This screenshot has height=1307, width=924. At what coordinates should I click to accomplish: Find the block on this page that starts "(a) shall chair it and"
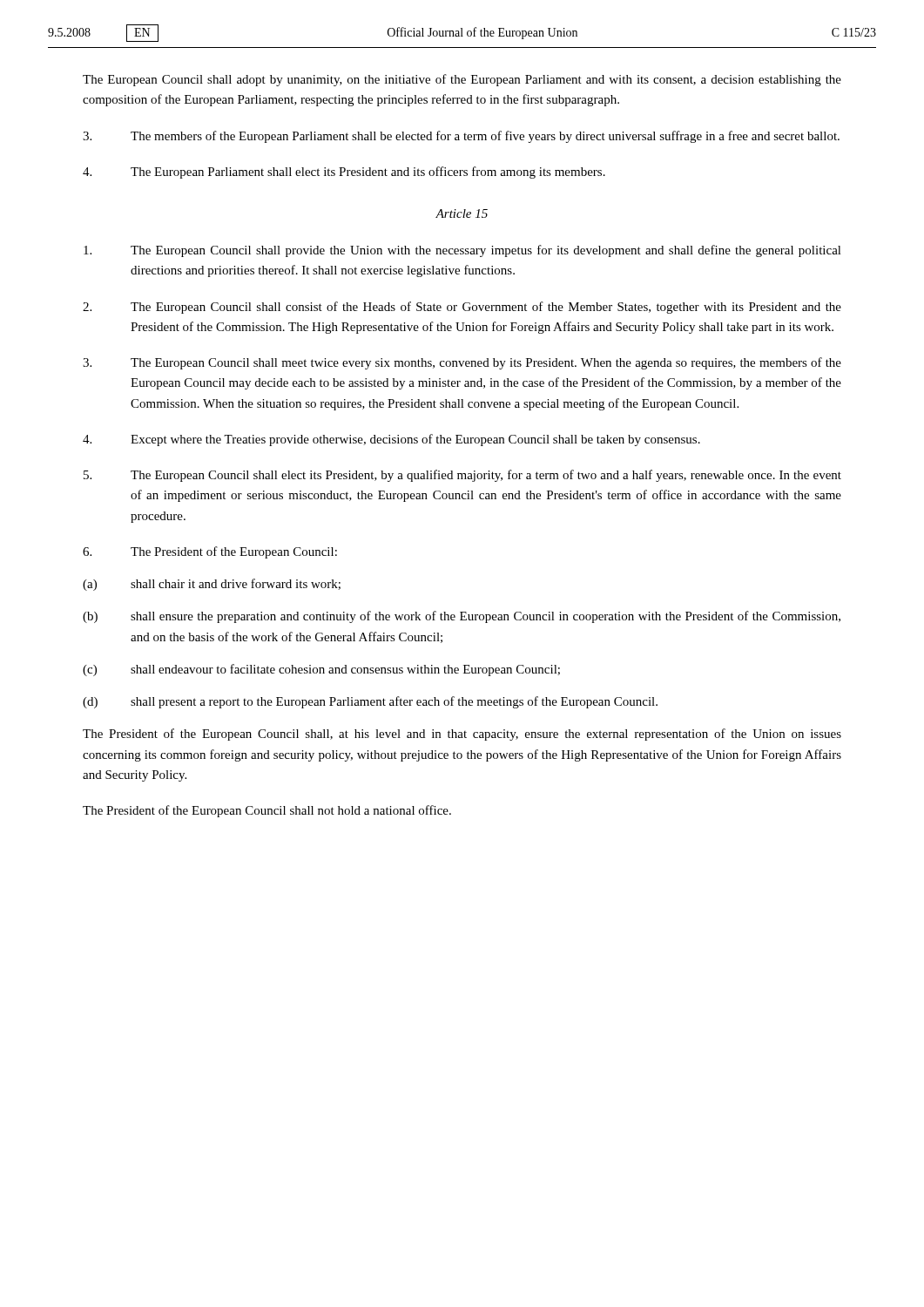click(x=212, y=585)
